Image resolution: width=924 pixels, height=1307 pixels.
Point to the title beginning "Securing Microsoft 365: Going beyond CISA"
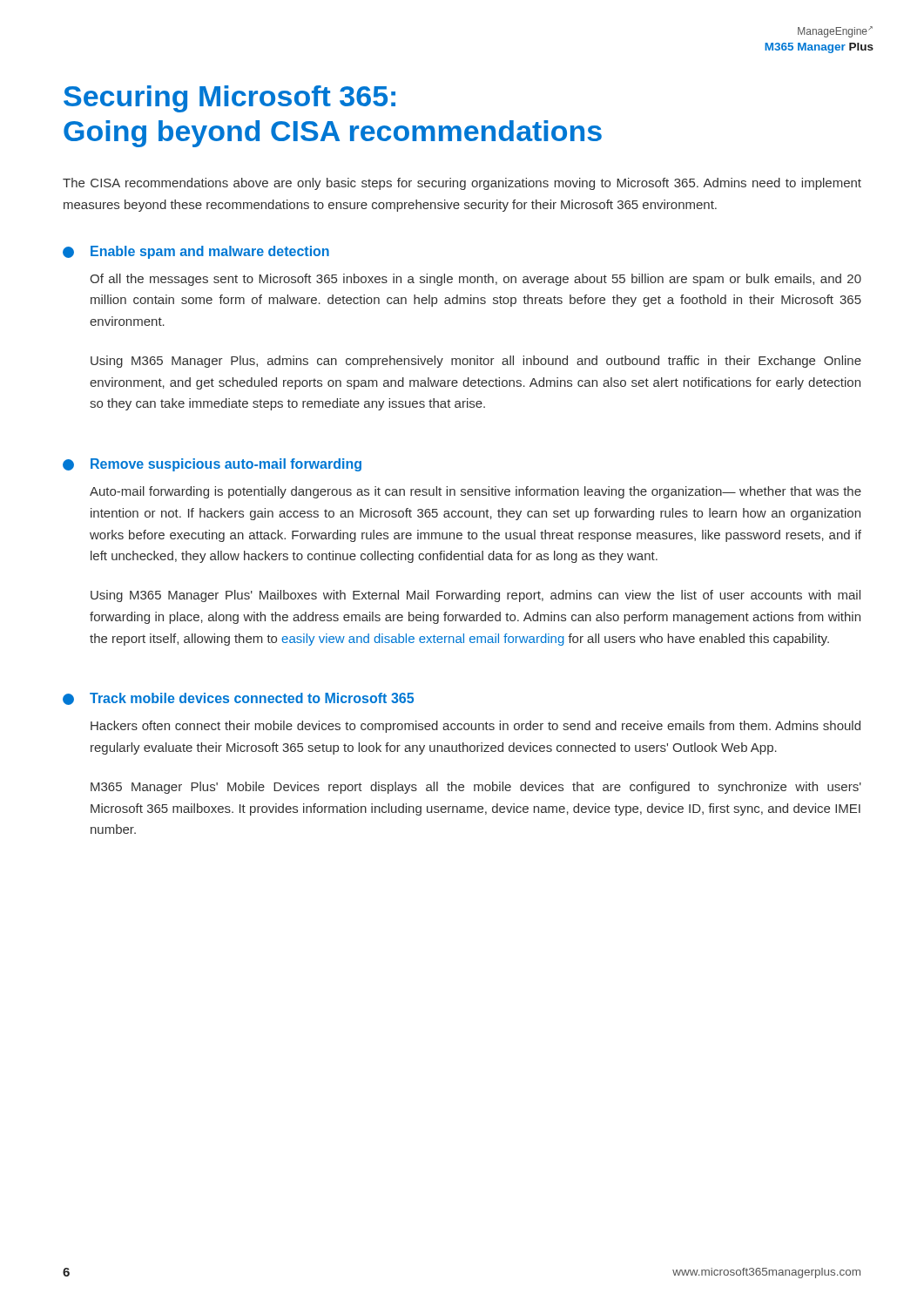(333, 113)
